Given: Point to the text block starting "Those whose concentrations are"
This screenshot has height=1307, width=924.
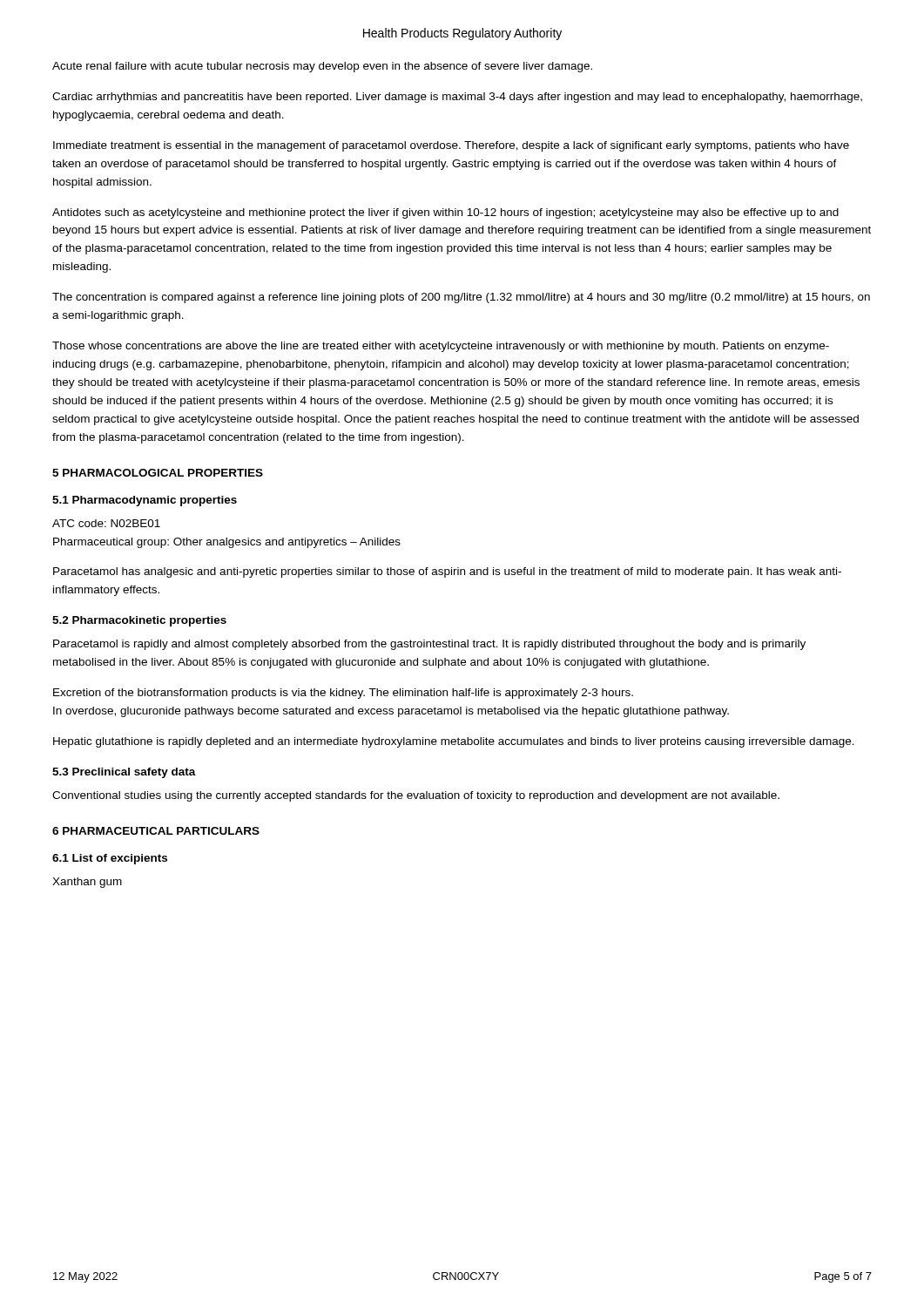Looking at the screenshot, I should [456, 391].
